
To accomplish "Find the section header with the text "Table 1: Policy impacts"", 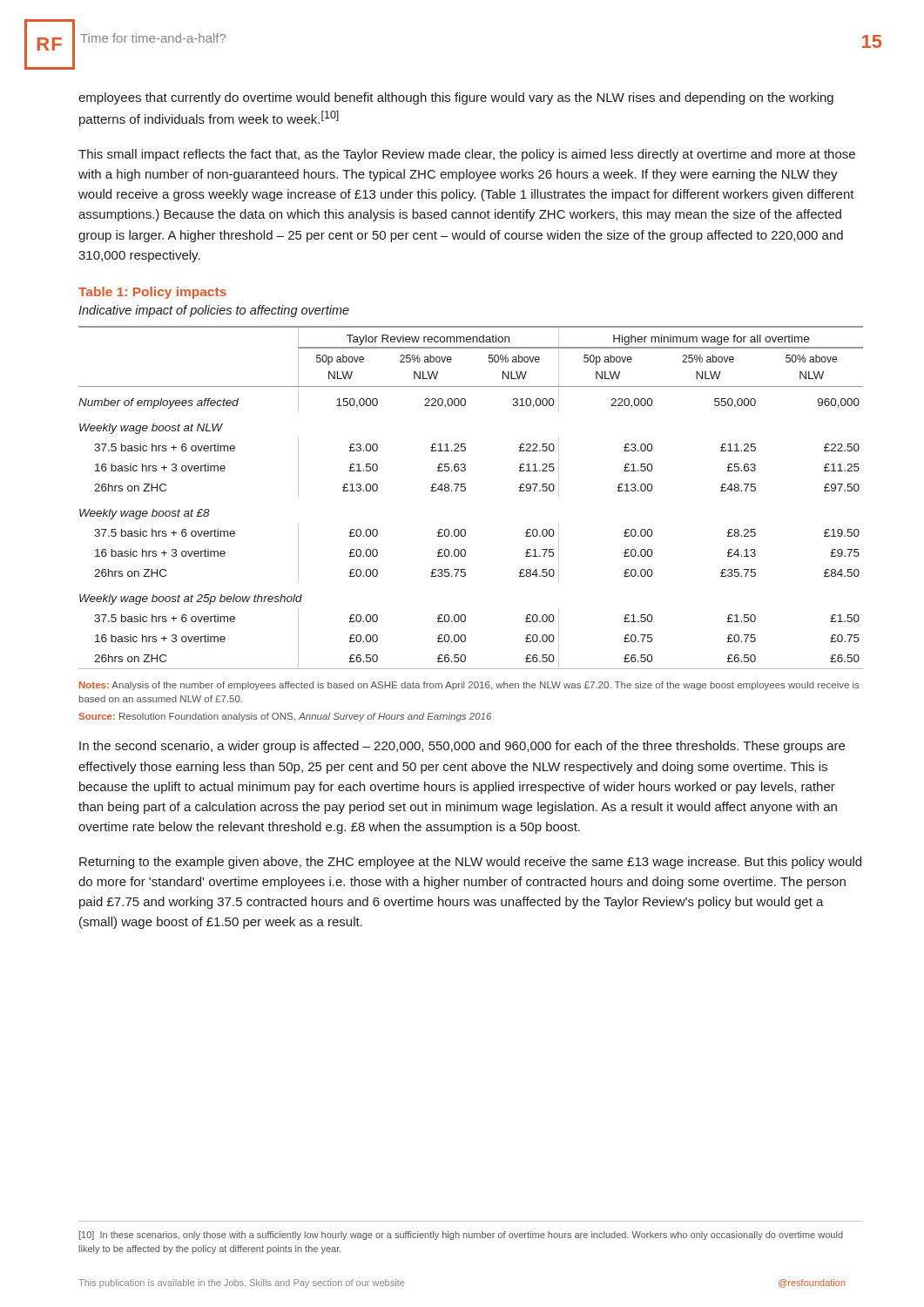I will [x=153, y=291].
